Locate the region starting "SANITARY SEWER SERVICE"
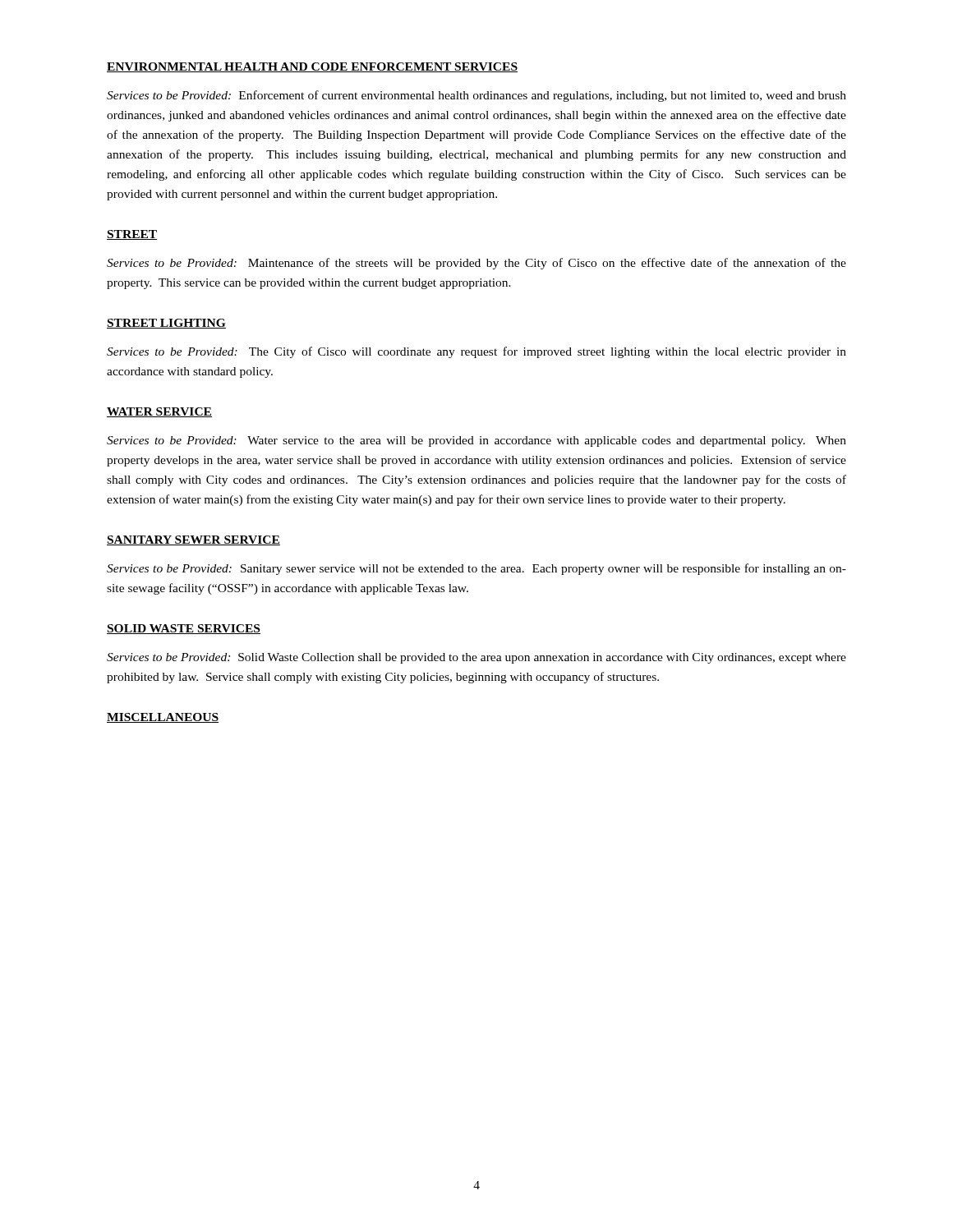This screenshot has width=953, height=1232. [x=193, y=539]
